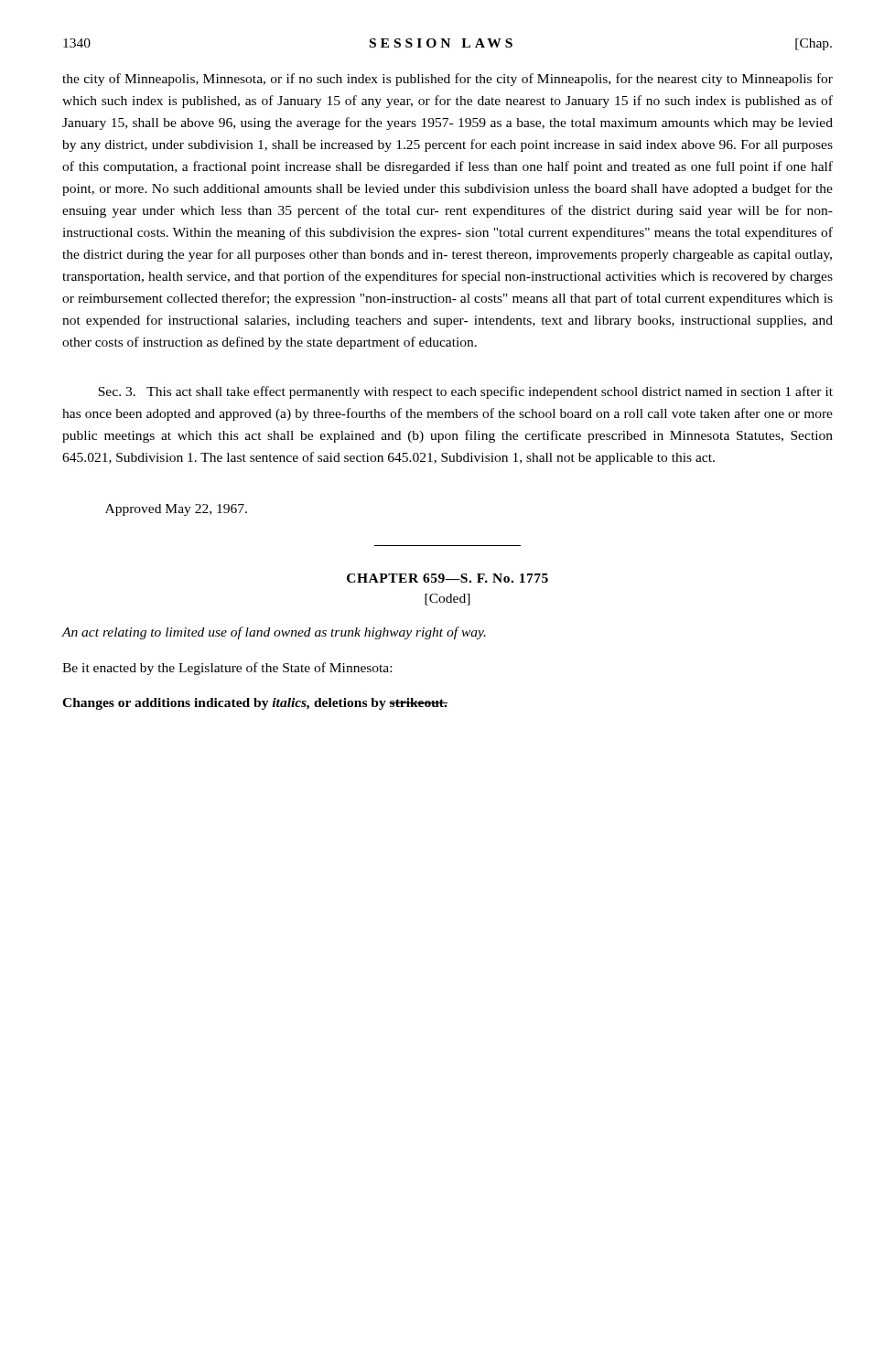
Task: Locate the block of text that opens with "Be it enacted by the Legislature of"
Action: pyautogui.click(x=228, y=668)
